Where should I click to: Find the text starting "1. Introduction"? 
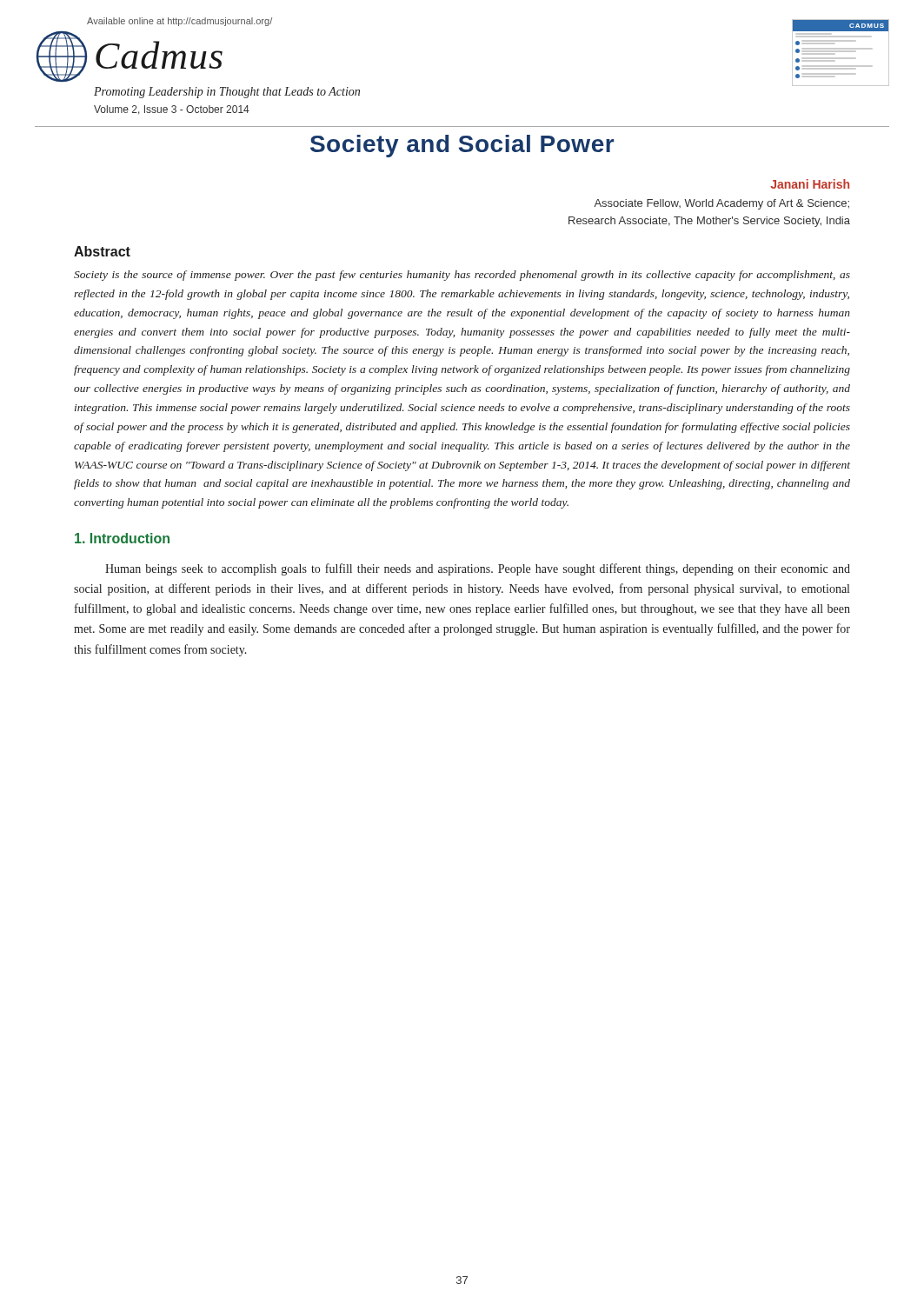pyautogui.click(x=122, y=539)
